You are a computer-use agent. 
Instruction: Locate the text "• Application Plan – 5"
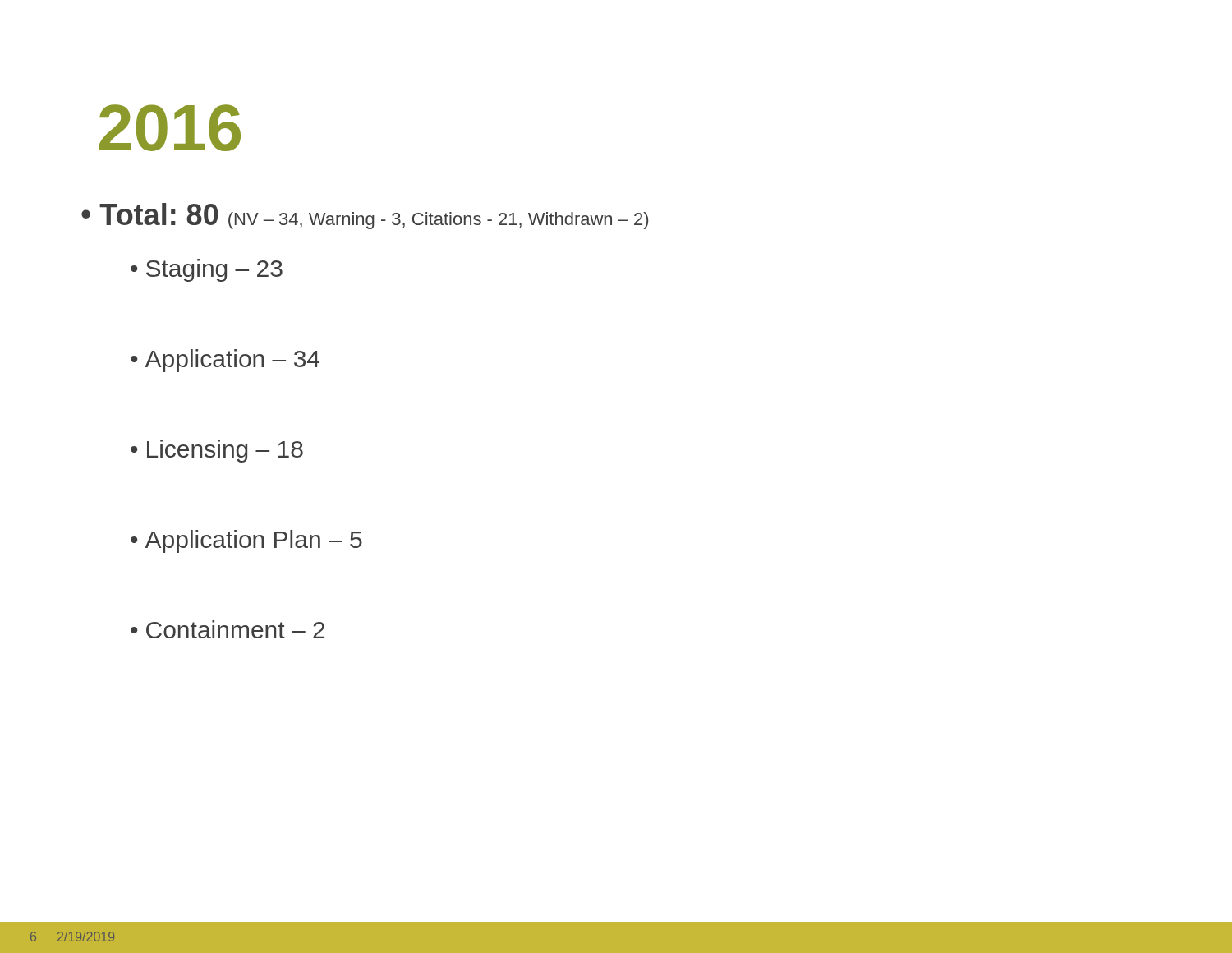tap(246, 540)
